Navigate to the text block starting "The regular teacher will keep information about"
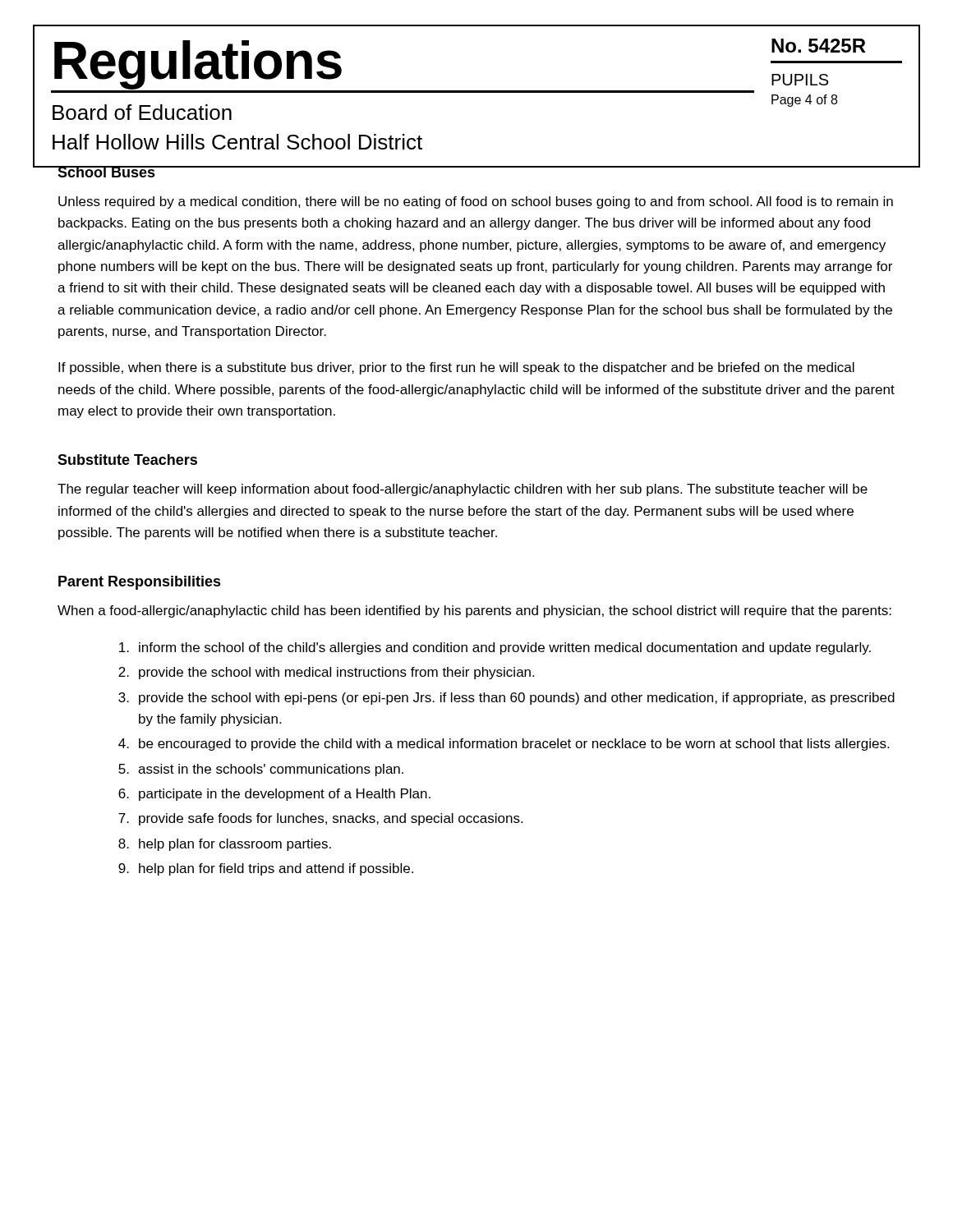 (x=463, y=511)
